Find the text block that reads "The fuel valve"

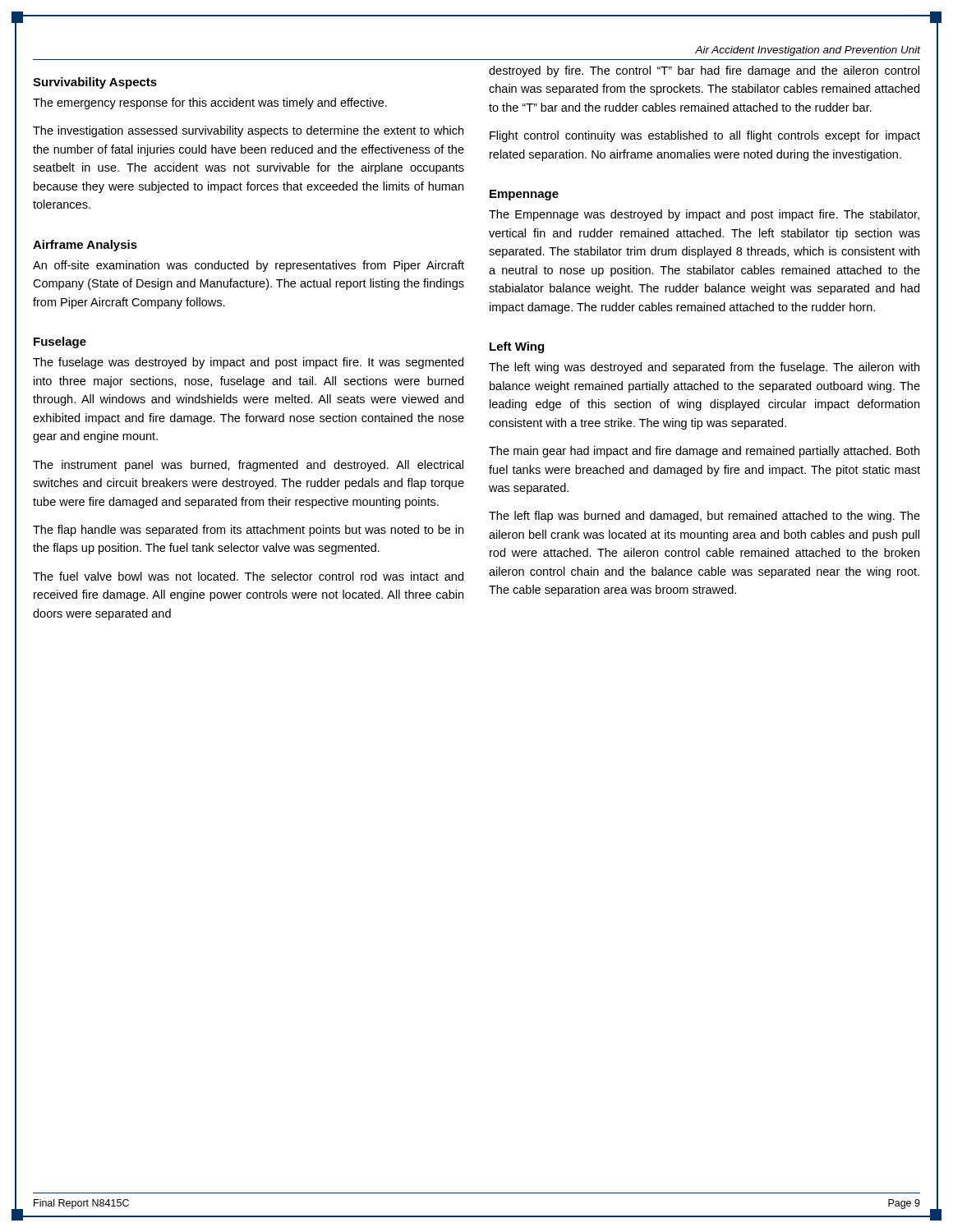coord(249,595)
